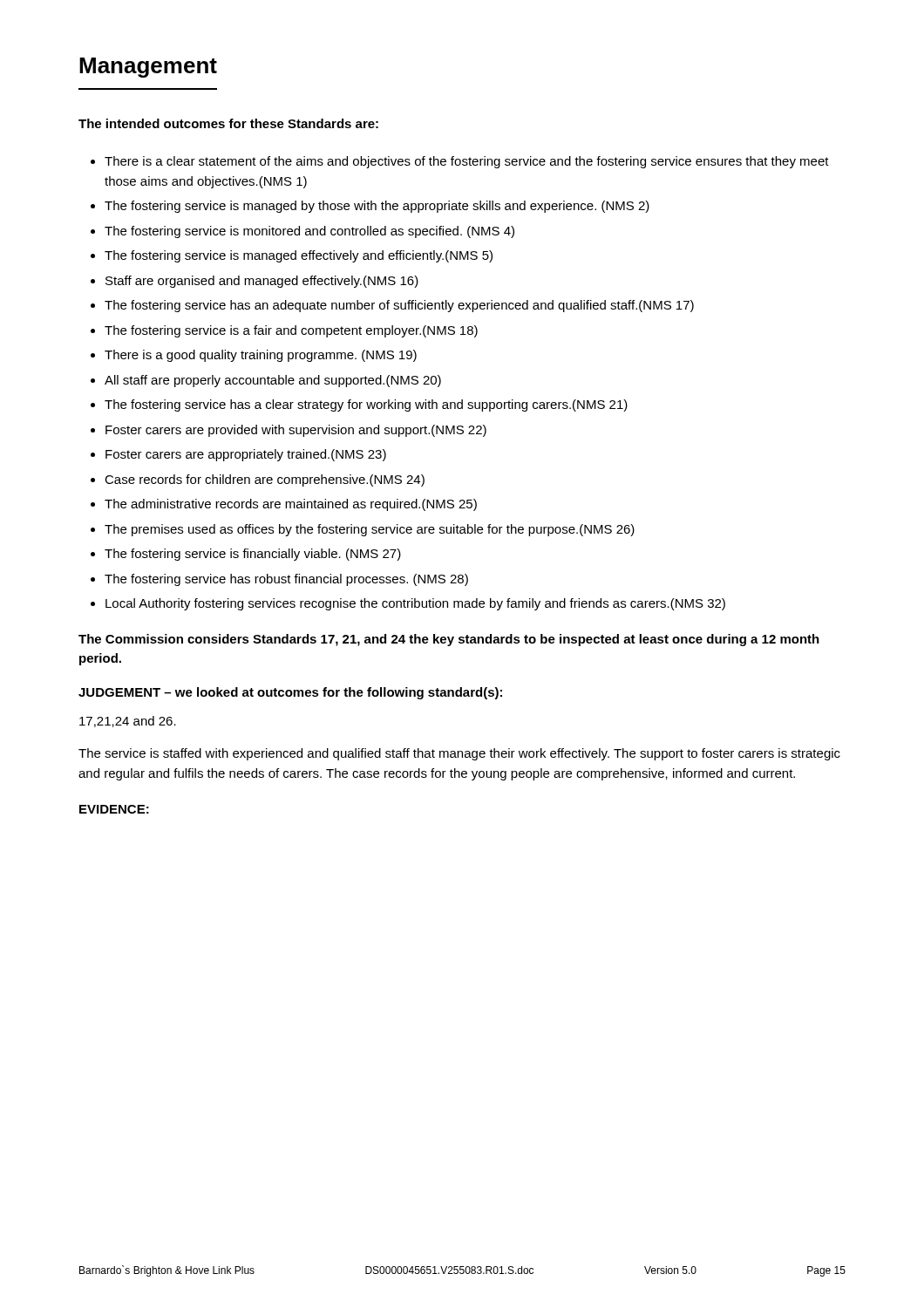Select the region starting "The fostering service is financially viable. (NMS"
The width and height of the screenshot is (924, 1308).
pos(253,553)
